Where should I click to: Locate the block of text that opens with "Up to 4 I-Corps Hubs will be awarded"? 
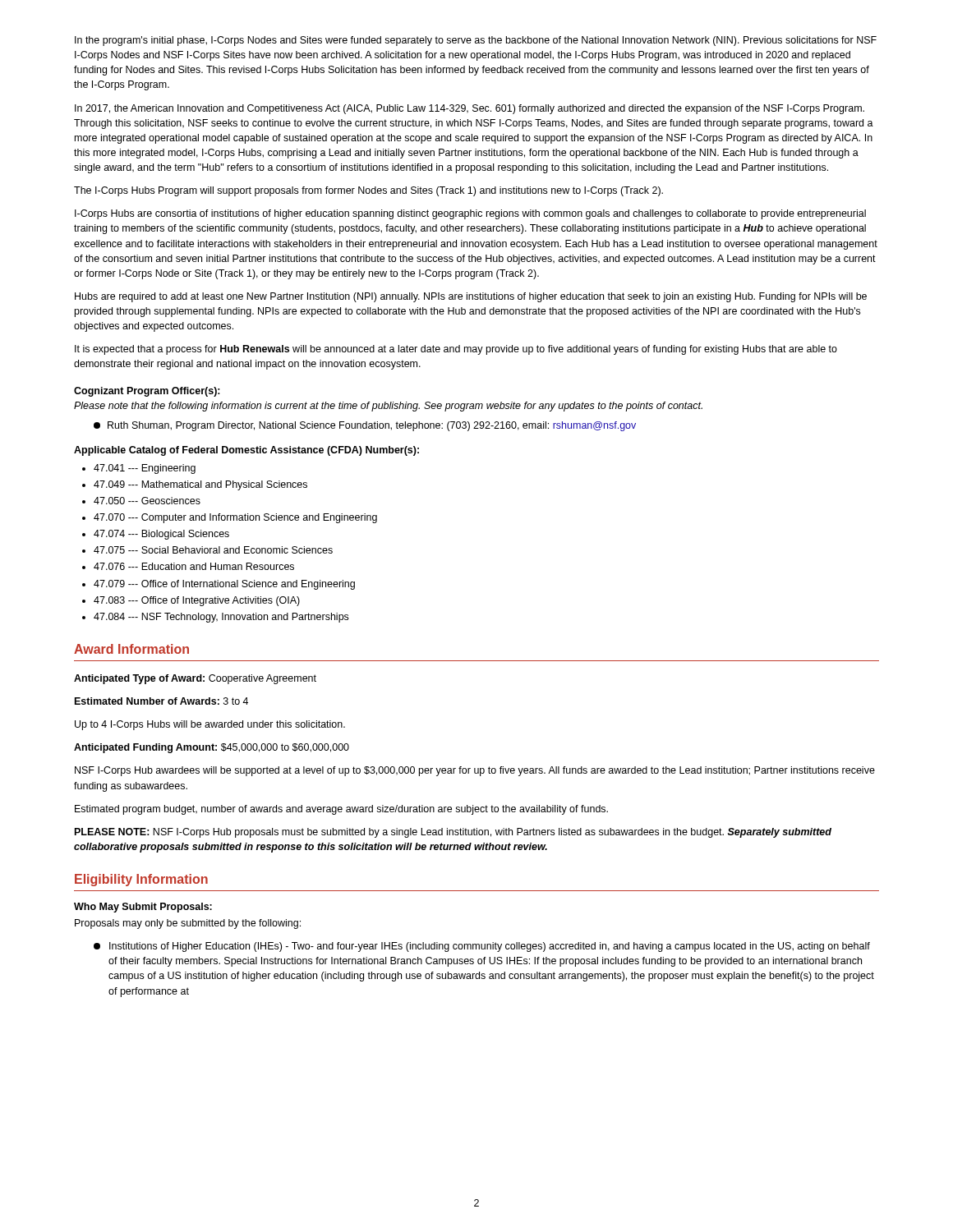coord(210,725)
